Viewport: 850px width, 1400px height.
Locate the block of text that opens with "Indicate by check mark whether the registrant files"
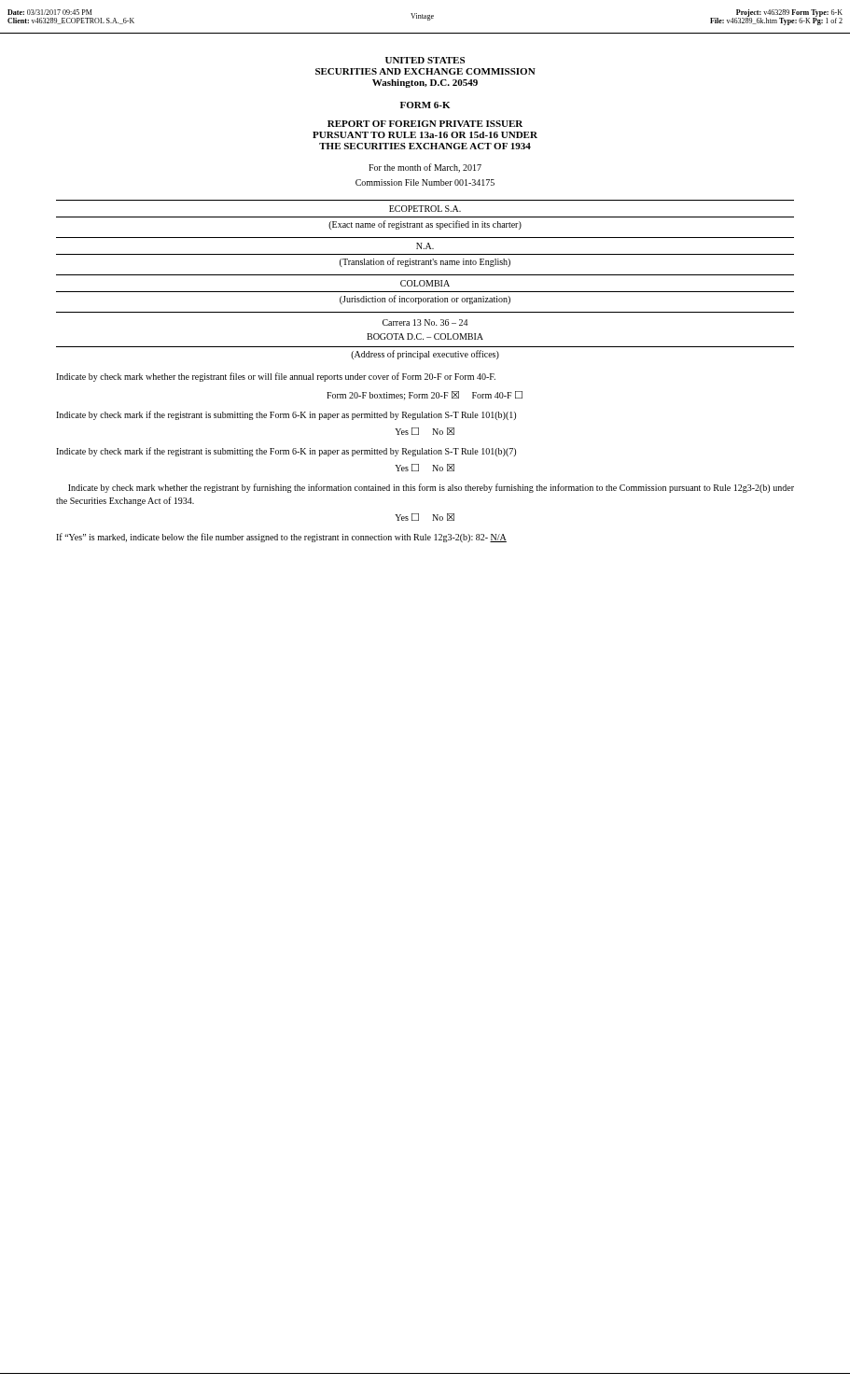pos(276,377)
